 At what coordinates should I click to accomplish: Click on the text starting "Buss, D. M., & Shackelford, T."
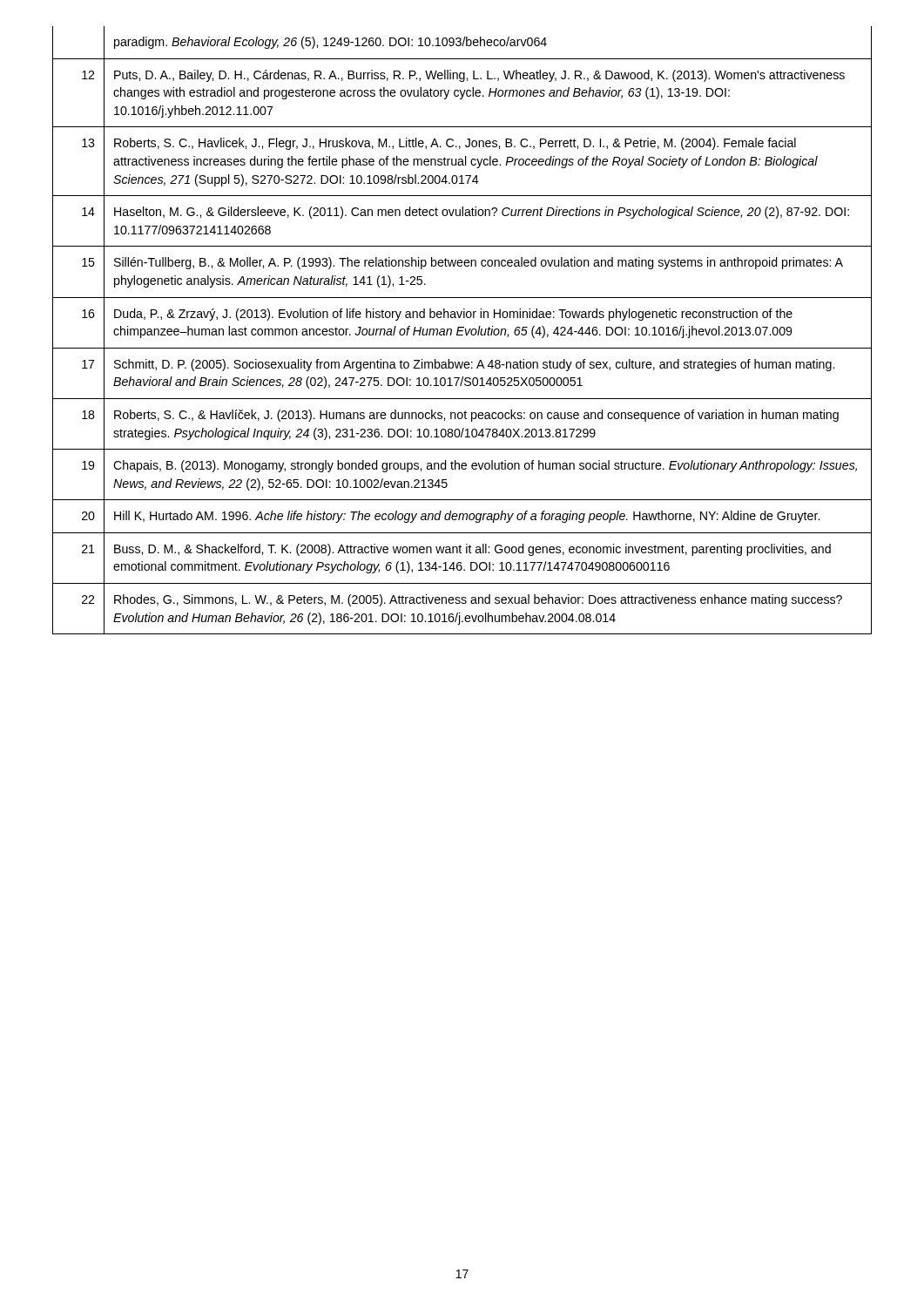(472, 558)
